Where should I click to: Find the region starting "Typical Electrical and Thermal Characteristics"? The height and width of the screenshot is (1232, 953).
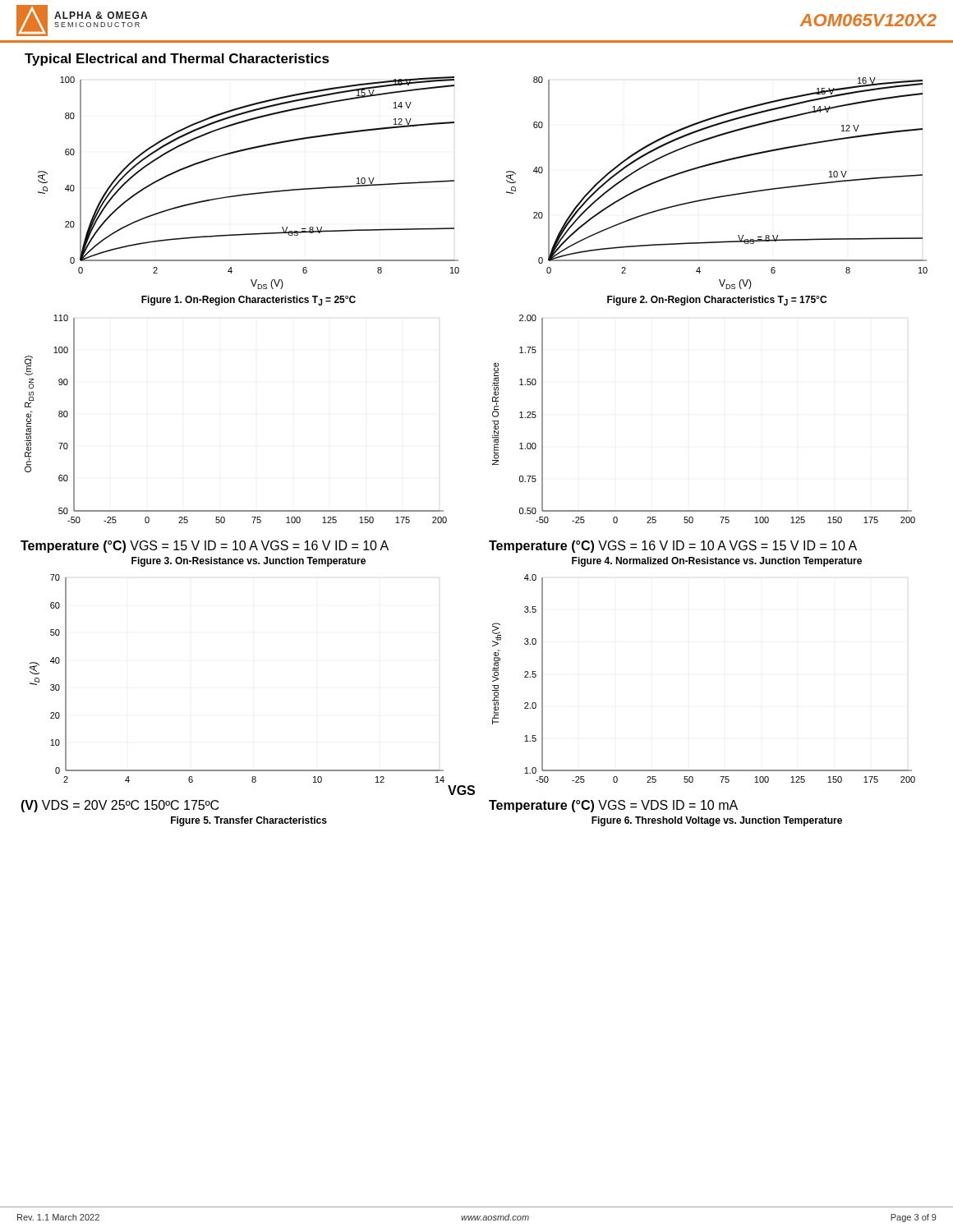[177, 59]
